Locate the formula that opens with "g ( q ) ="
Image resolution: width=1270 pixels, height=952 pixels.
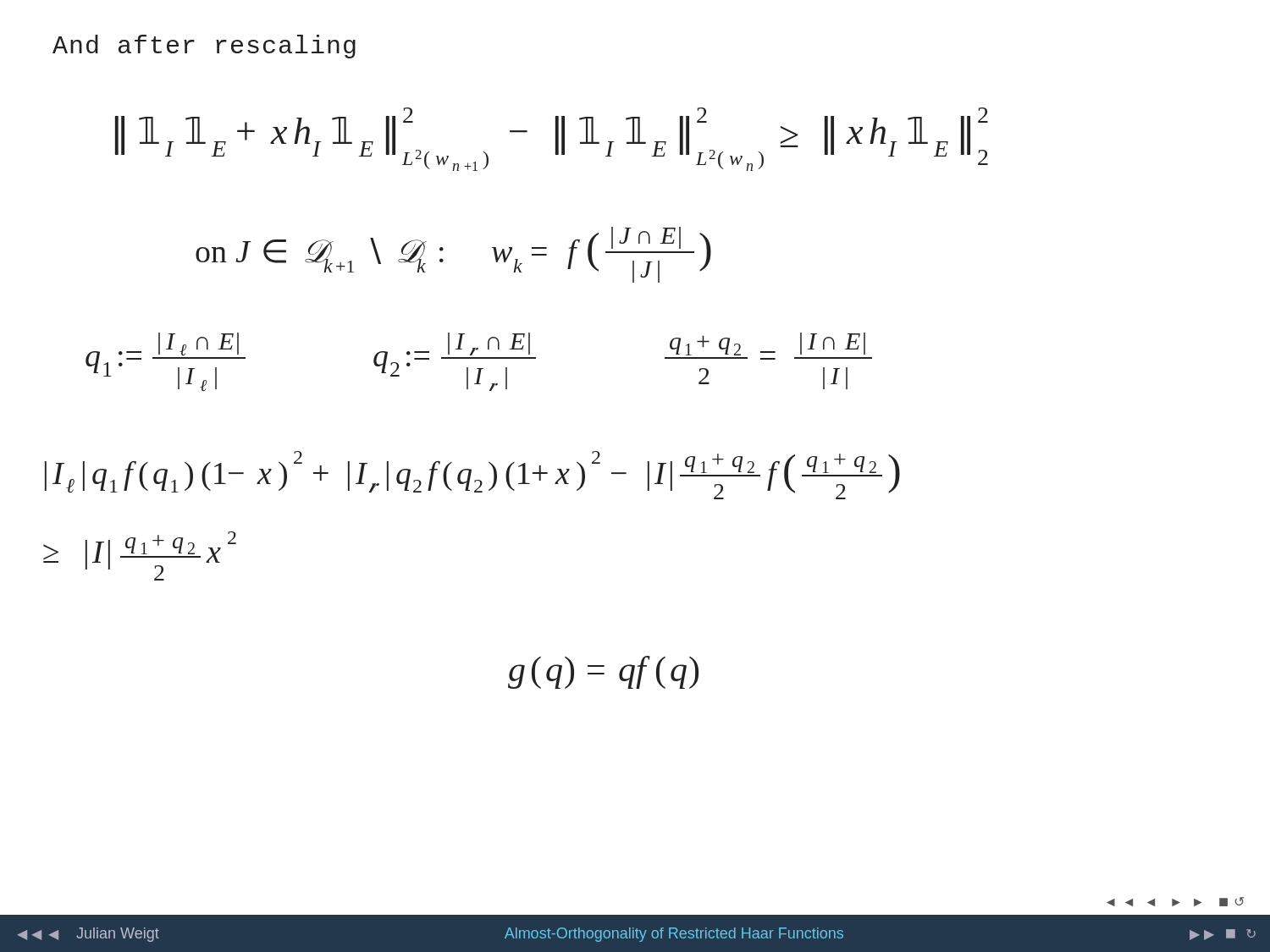pyautogui.click(x=635, y=669)
